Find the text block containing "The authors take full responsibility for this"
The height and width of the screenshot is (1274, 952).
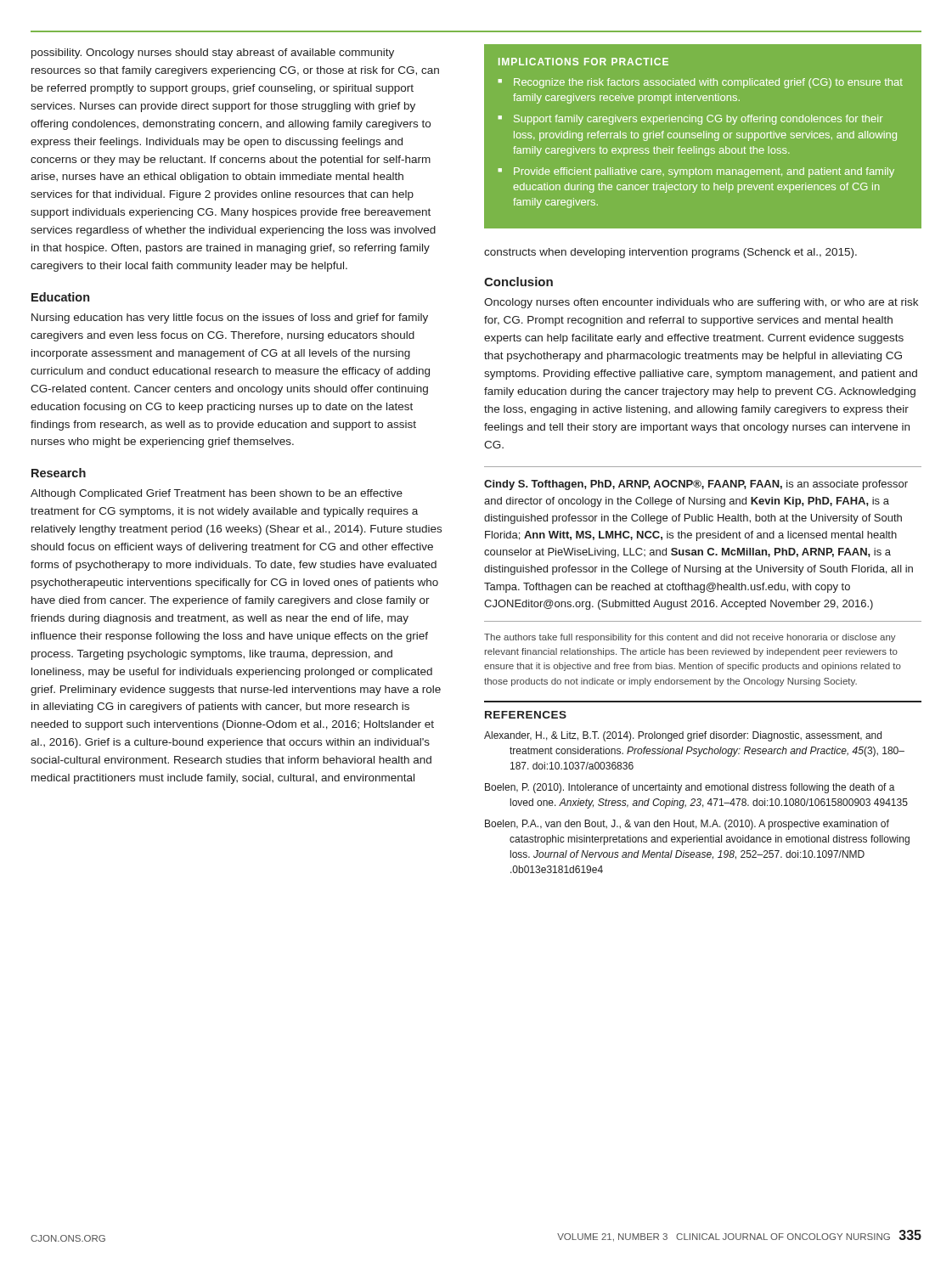(x=693, y=659)
